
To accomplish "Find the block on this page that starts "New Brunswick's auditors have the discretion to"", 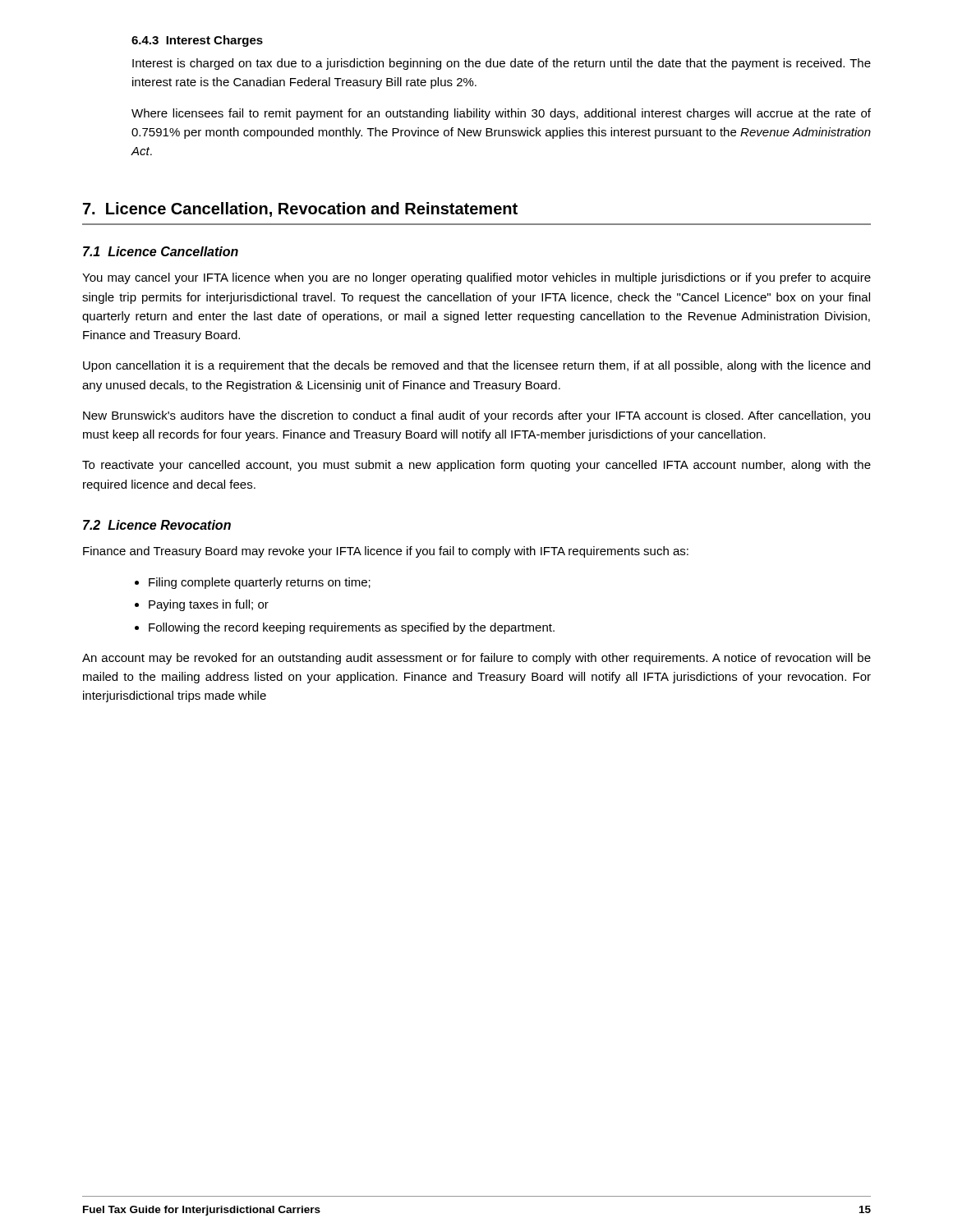I will (x=476, y=425).
